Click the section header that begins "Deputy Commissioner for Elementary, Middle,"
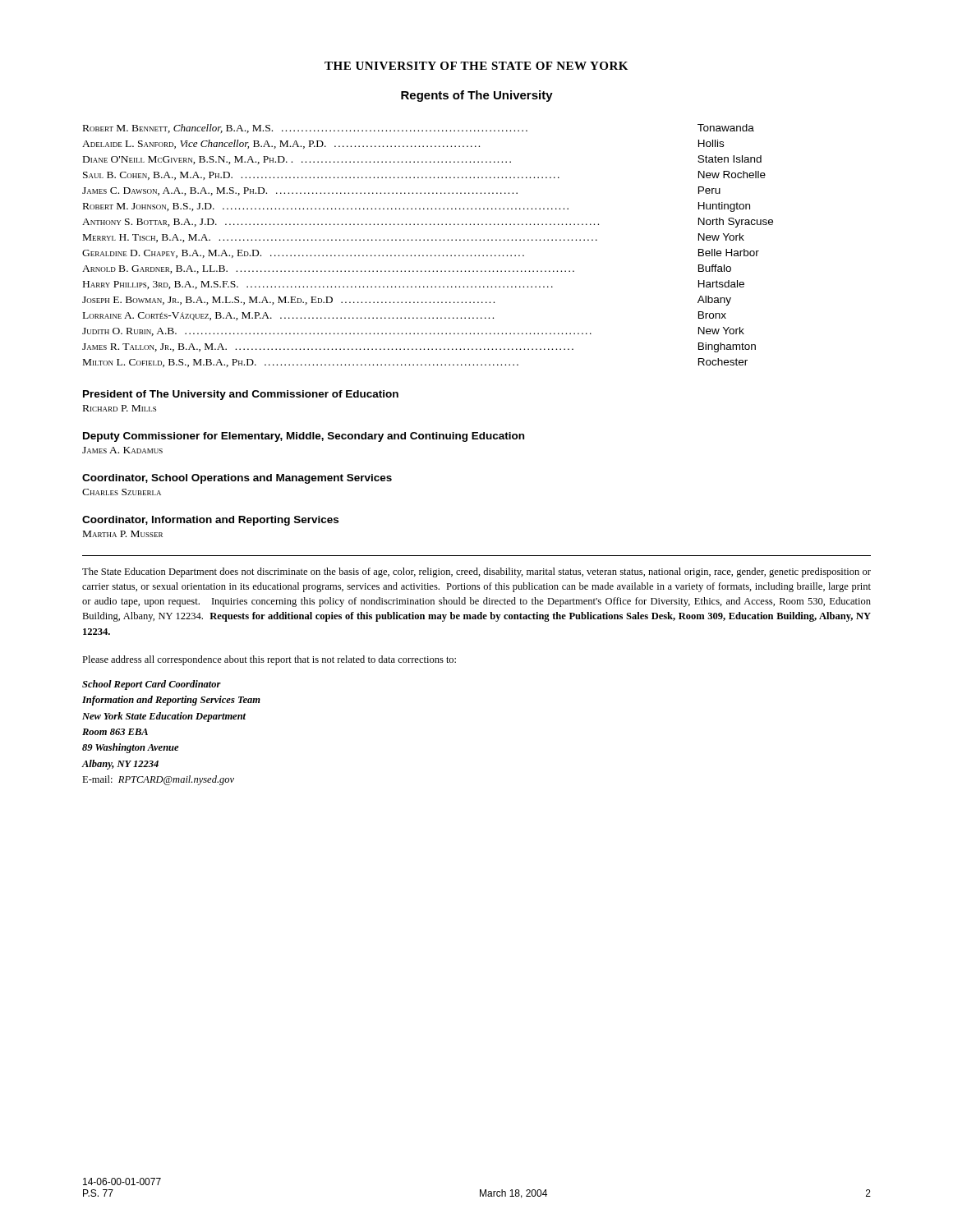The height and width of the screenshot is (1232, 953). (476, 443)
